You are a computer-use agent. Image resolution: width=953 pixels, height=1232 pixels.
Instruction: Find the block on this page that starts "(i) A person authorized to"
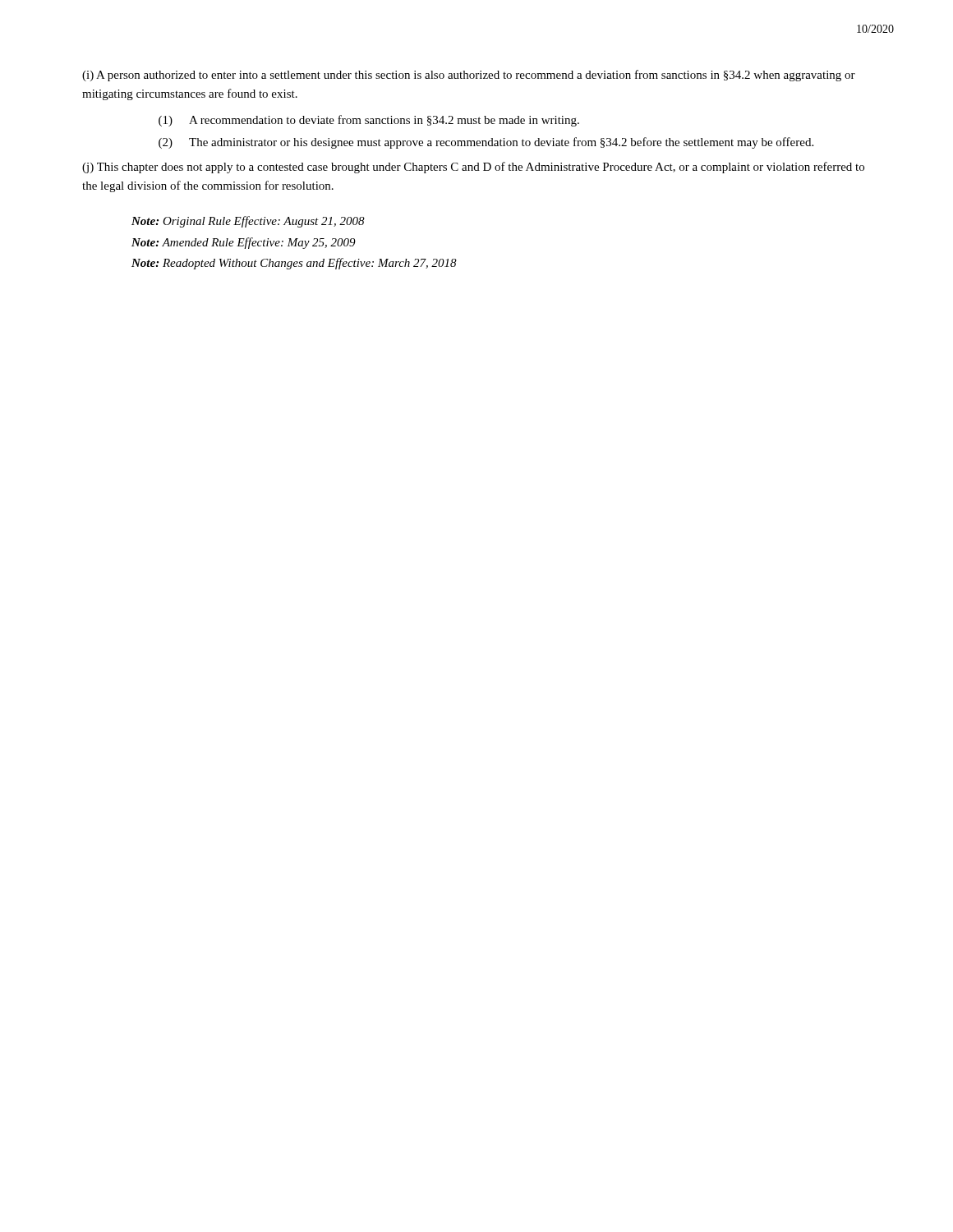point(469,84)
